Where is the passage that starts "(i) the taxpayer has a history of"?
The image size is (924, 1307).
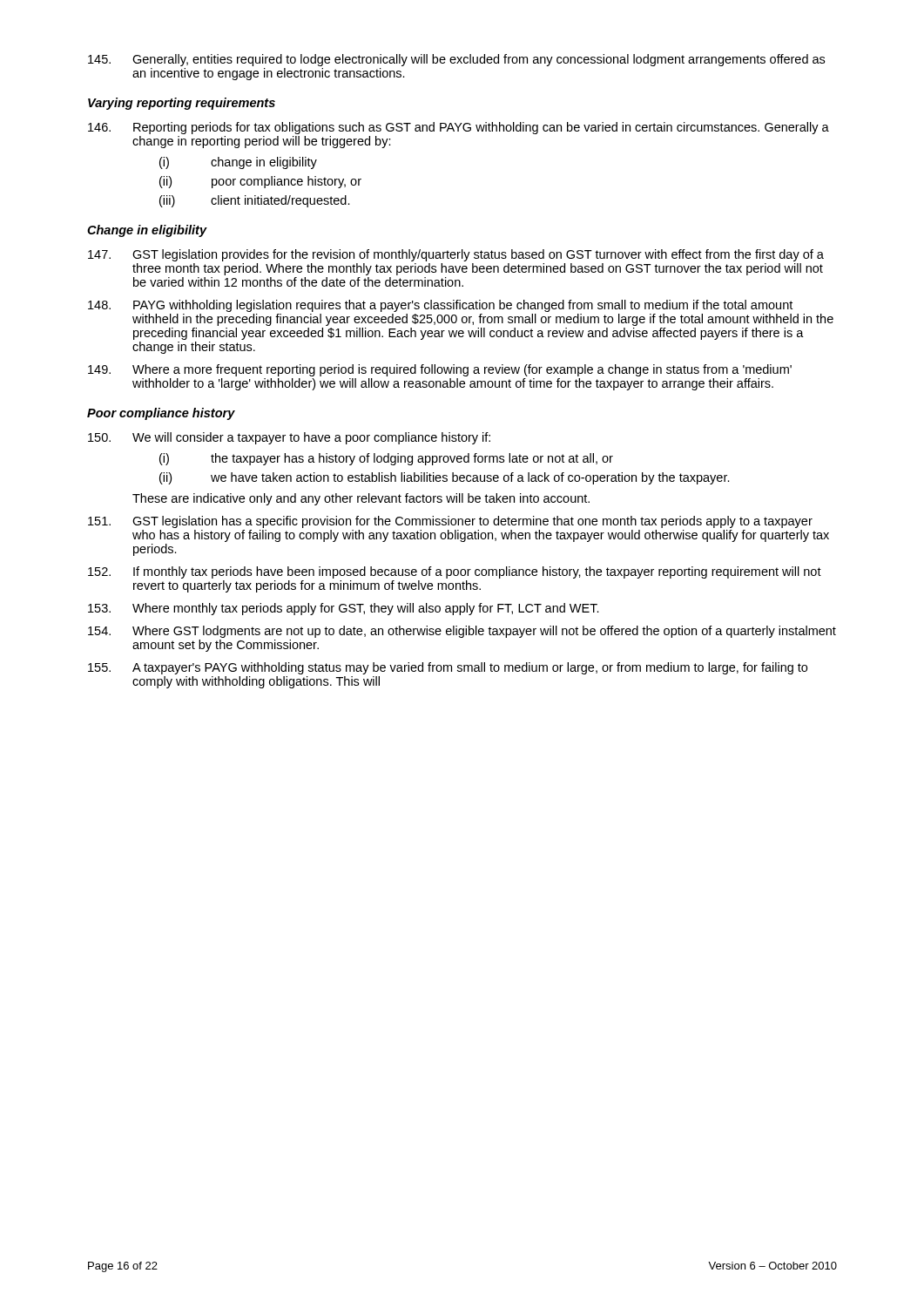coord(485,458)
